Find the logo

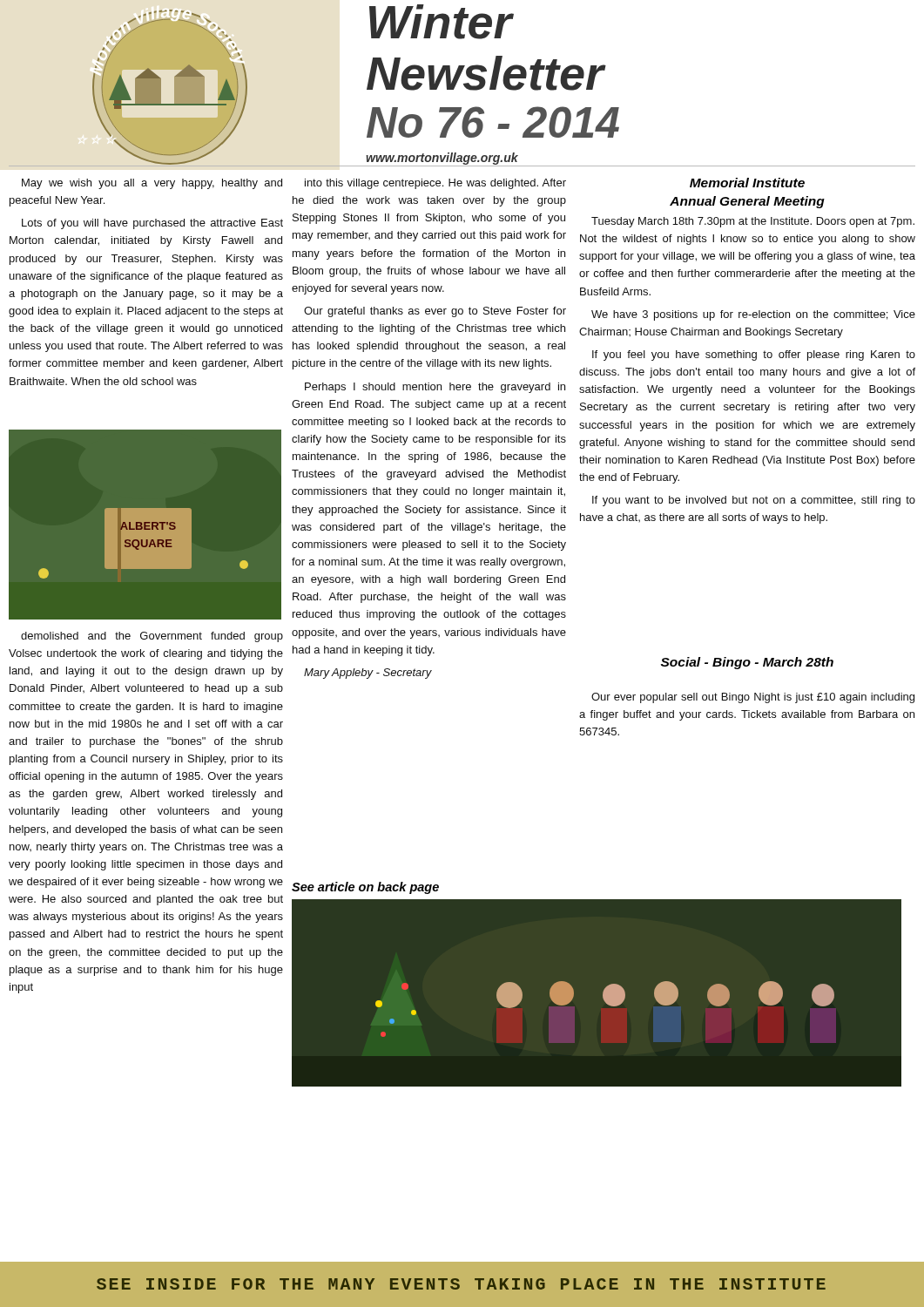point(170,85)
